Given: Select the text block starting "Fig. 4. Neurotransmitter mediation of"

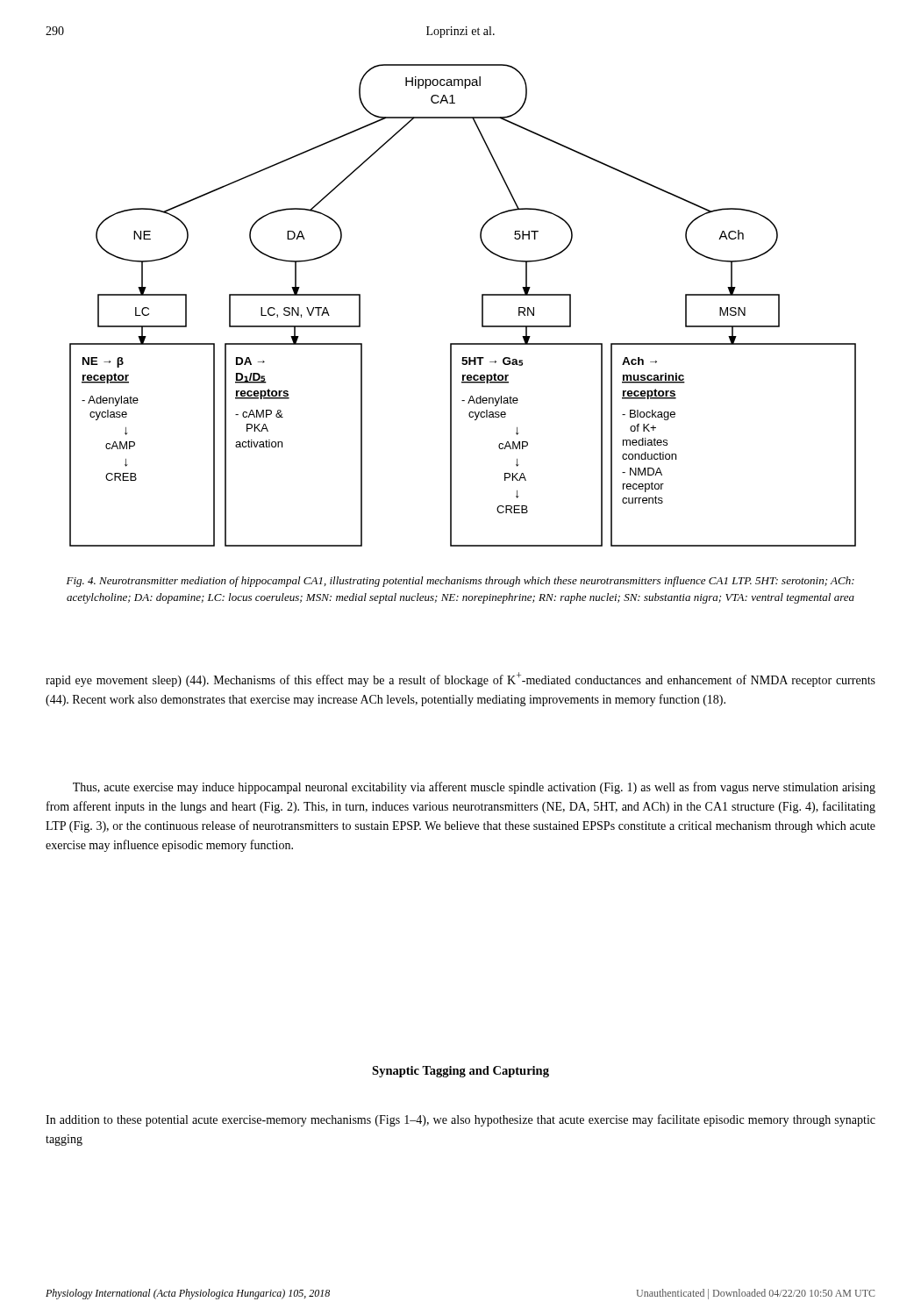Looking at the screenshot, I should tap(460, 589).
